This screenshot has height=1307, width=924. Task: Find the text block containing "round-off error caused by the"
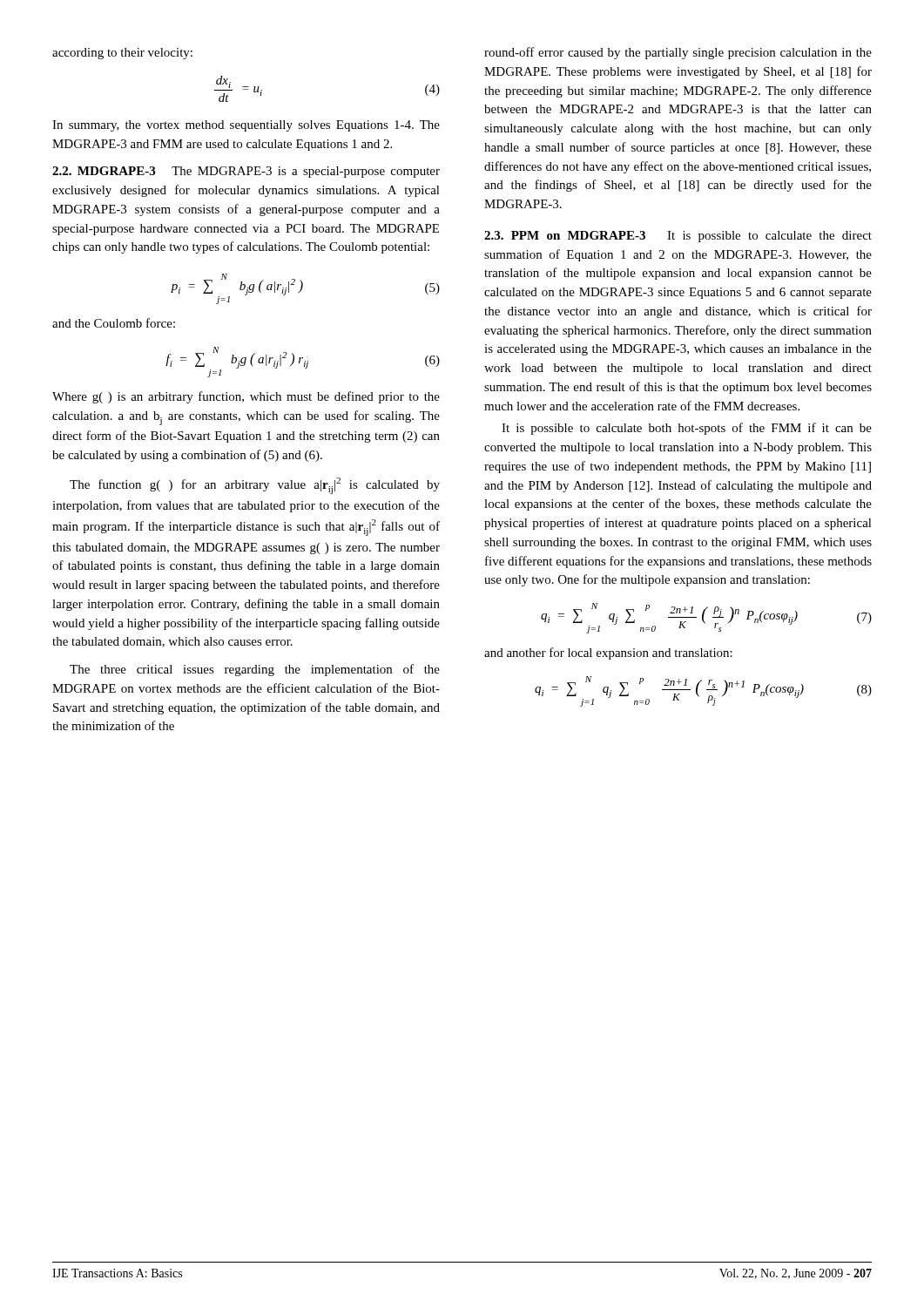coord(678,129)
